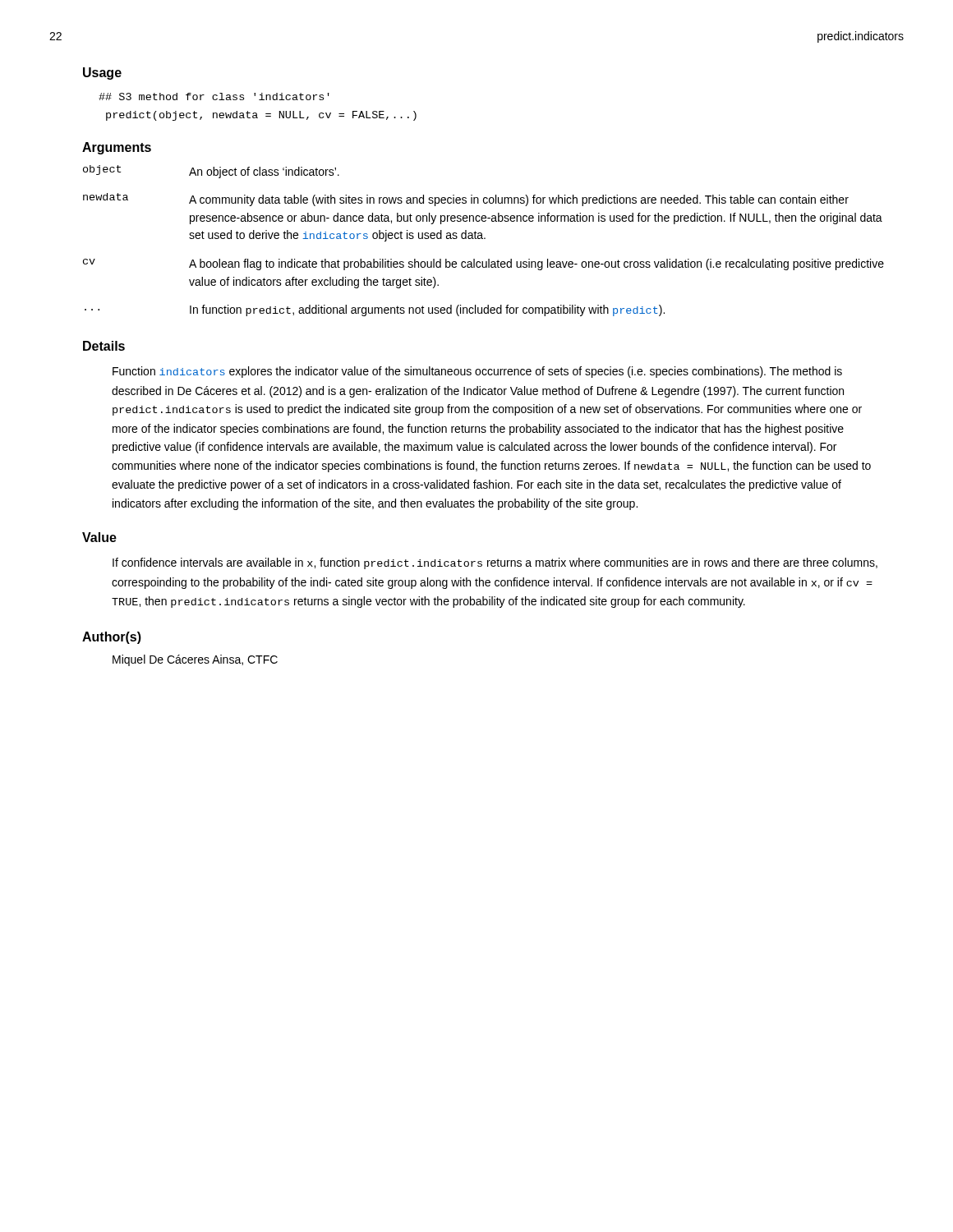Screen dimensions: 1232x953
Task: Click the passage that begins "cv A boolean flag to indicate that"
Action: coord(485,273)
